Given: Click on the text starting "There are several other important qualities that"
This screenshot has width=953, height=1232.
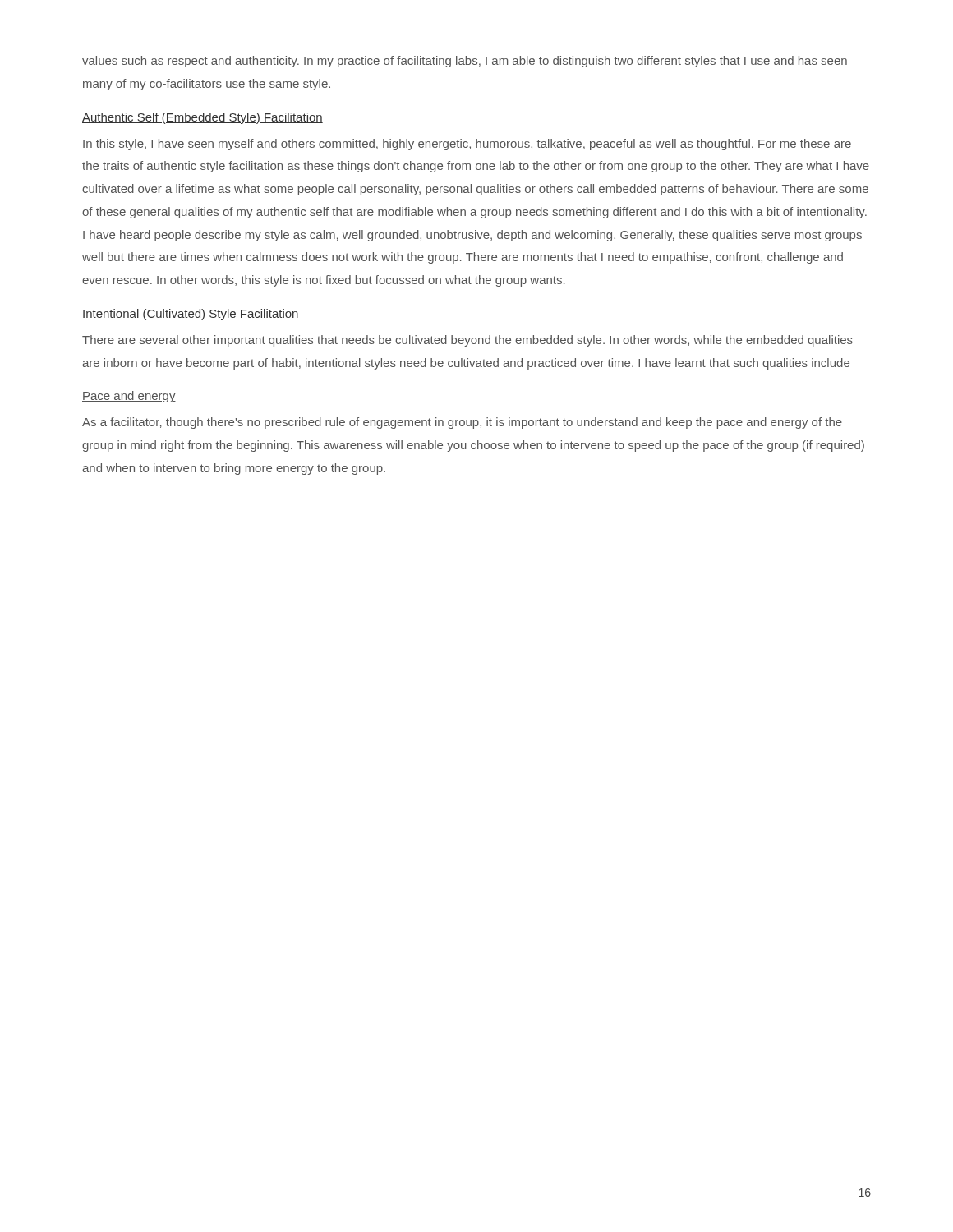Looking at the screenshot, I should 476,351.
